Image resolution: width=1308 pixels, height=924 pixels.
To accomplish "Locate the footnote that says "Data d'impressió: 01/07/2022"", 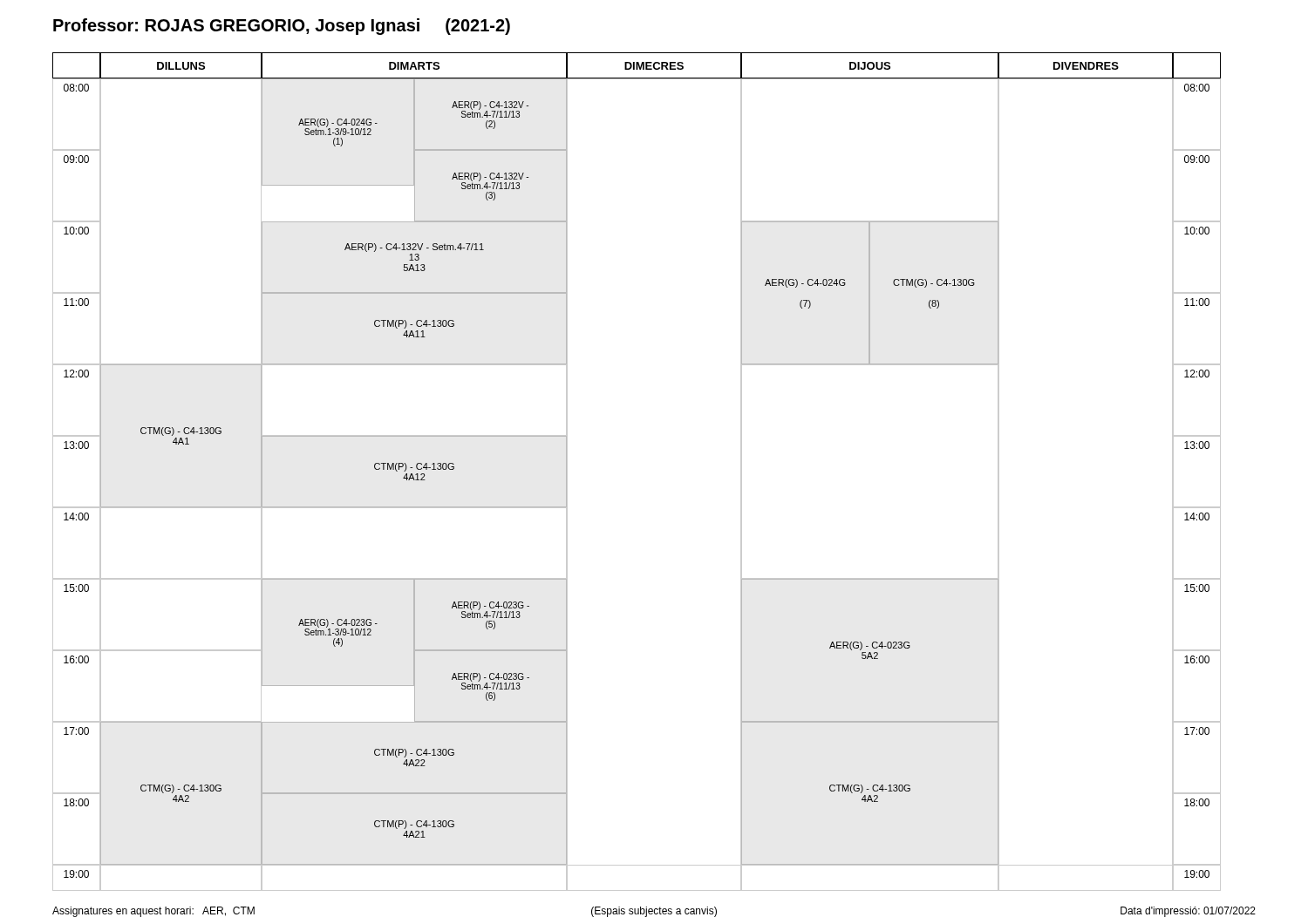I will (1188, 911).
